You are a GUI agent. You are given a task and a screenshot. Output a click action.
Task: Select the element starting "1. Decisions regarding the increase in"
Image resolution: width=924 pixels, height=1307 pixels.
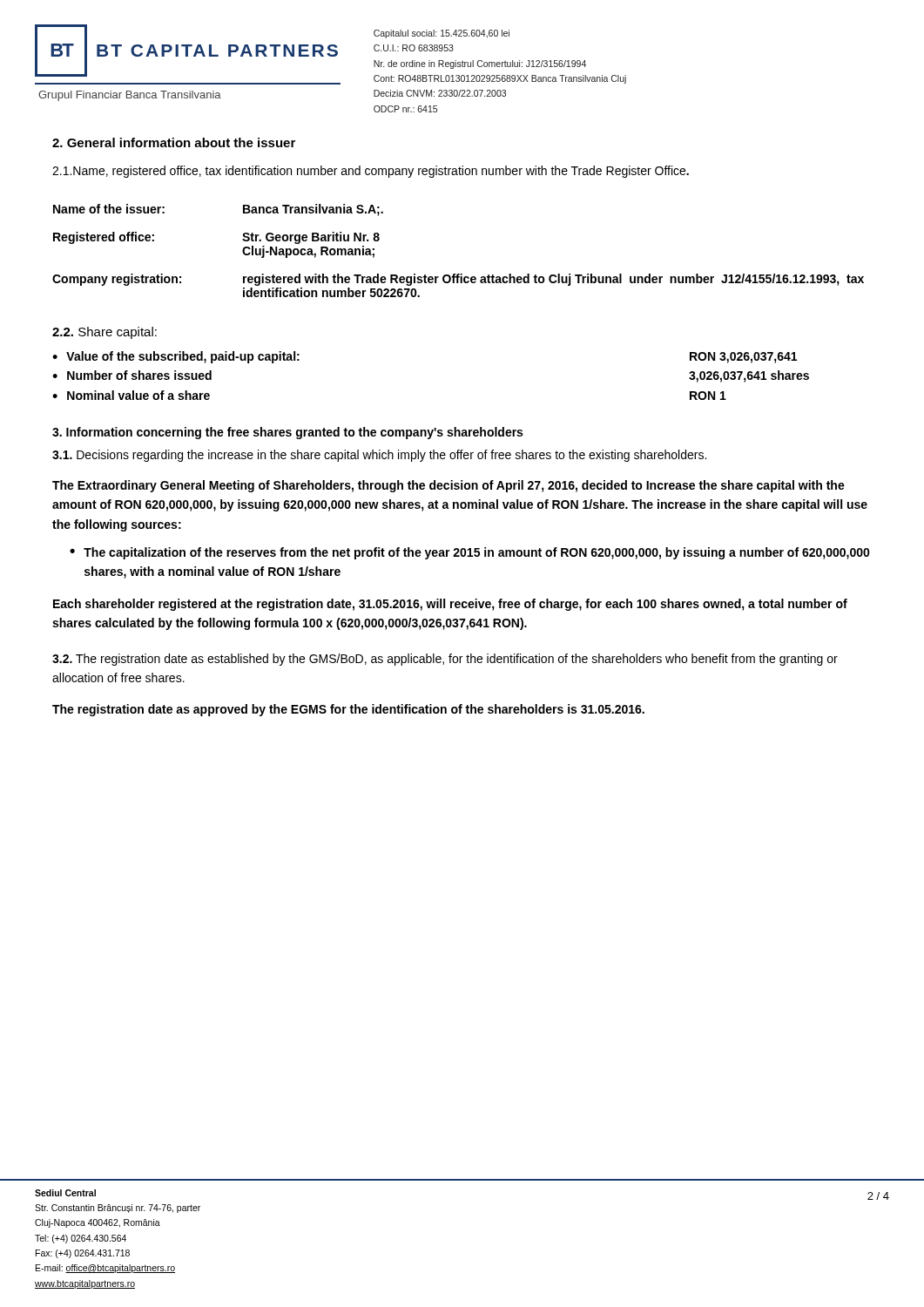pyautogui.click(x=380, y=455)
